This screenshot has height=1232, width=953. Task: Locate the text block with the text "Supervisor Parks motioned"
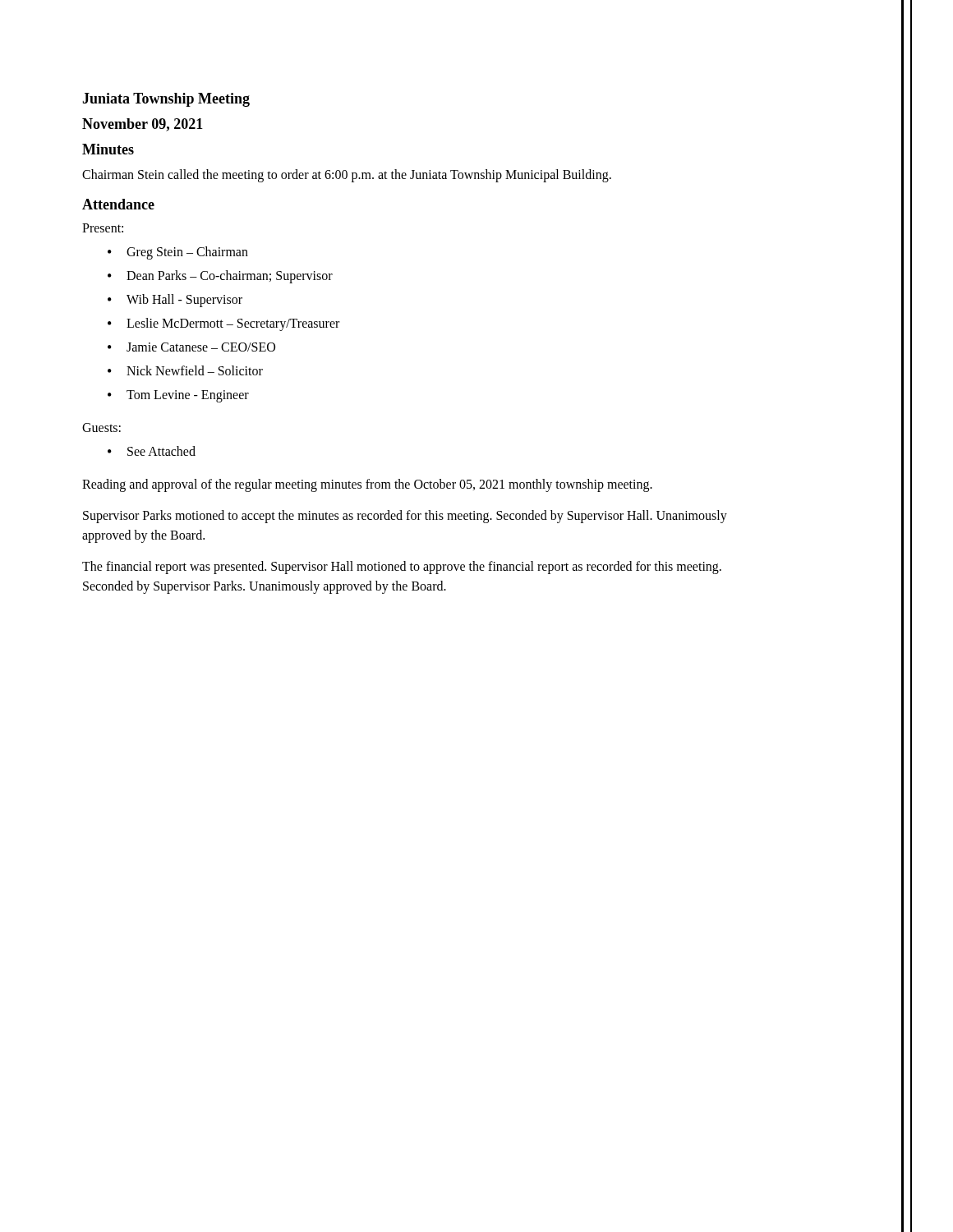point(405,525)
